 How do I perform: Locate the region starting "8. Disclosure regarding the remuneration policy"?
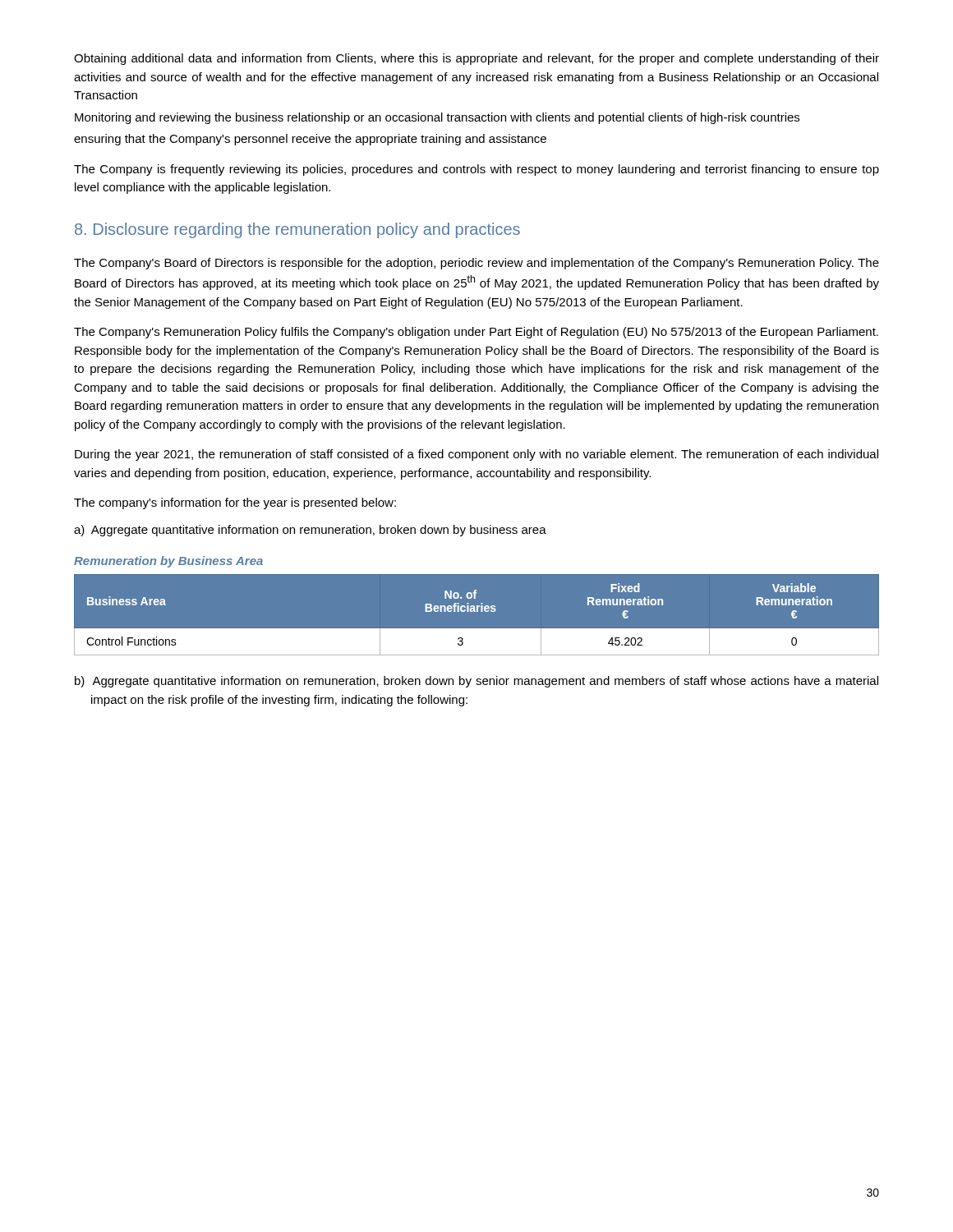[297, 229]
